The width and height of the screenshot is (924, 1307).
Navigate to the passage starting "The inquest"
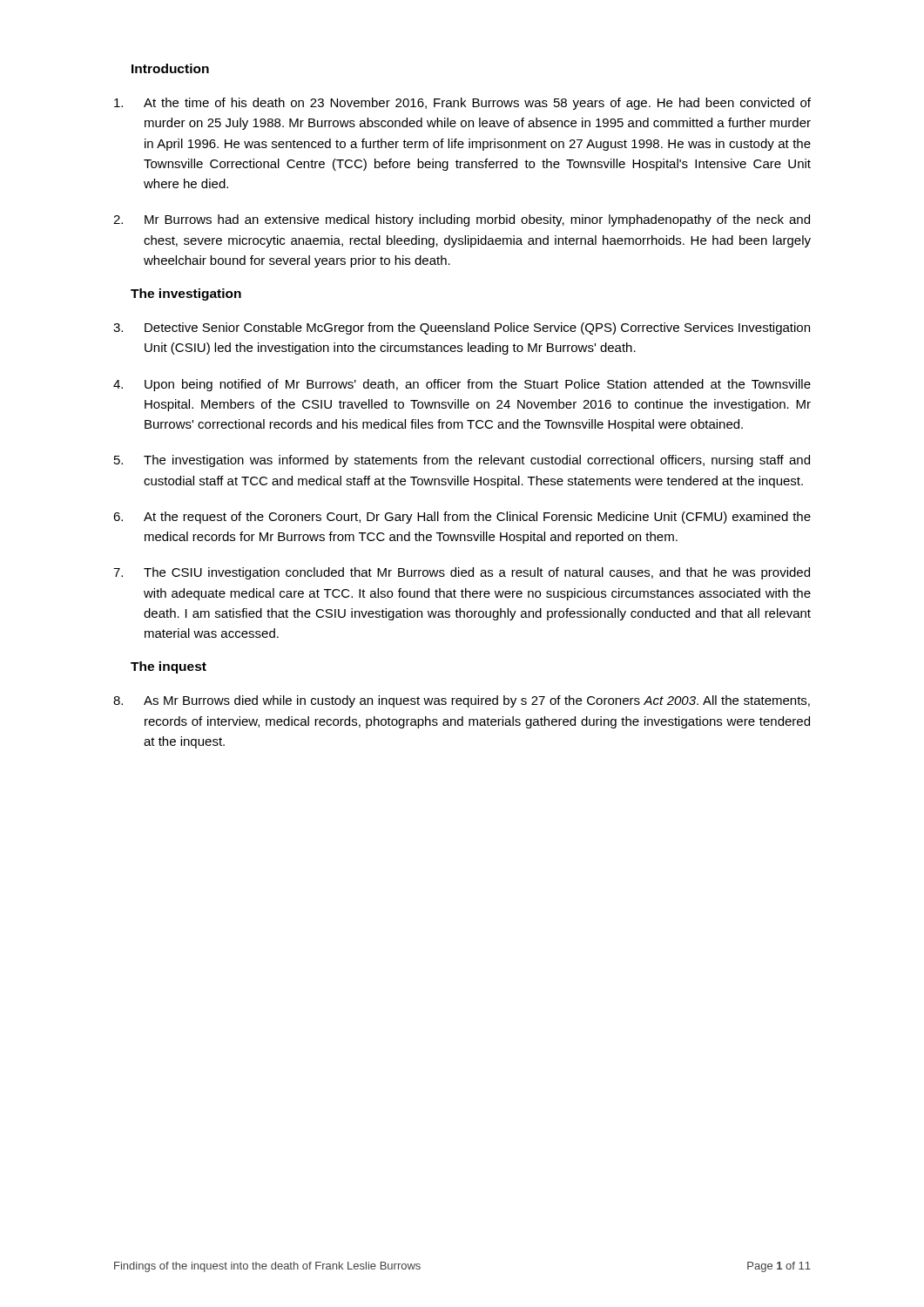(x=169, y=666)
